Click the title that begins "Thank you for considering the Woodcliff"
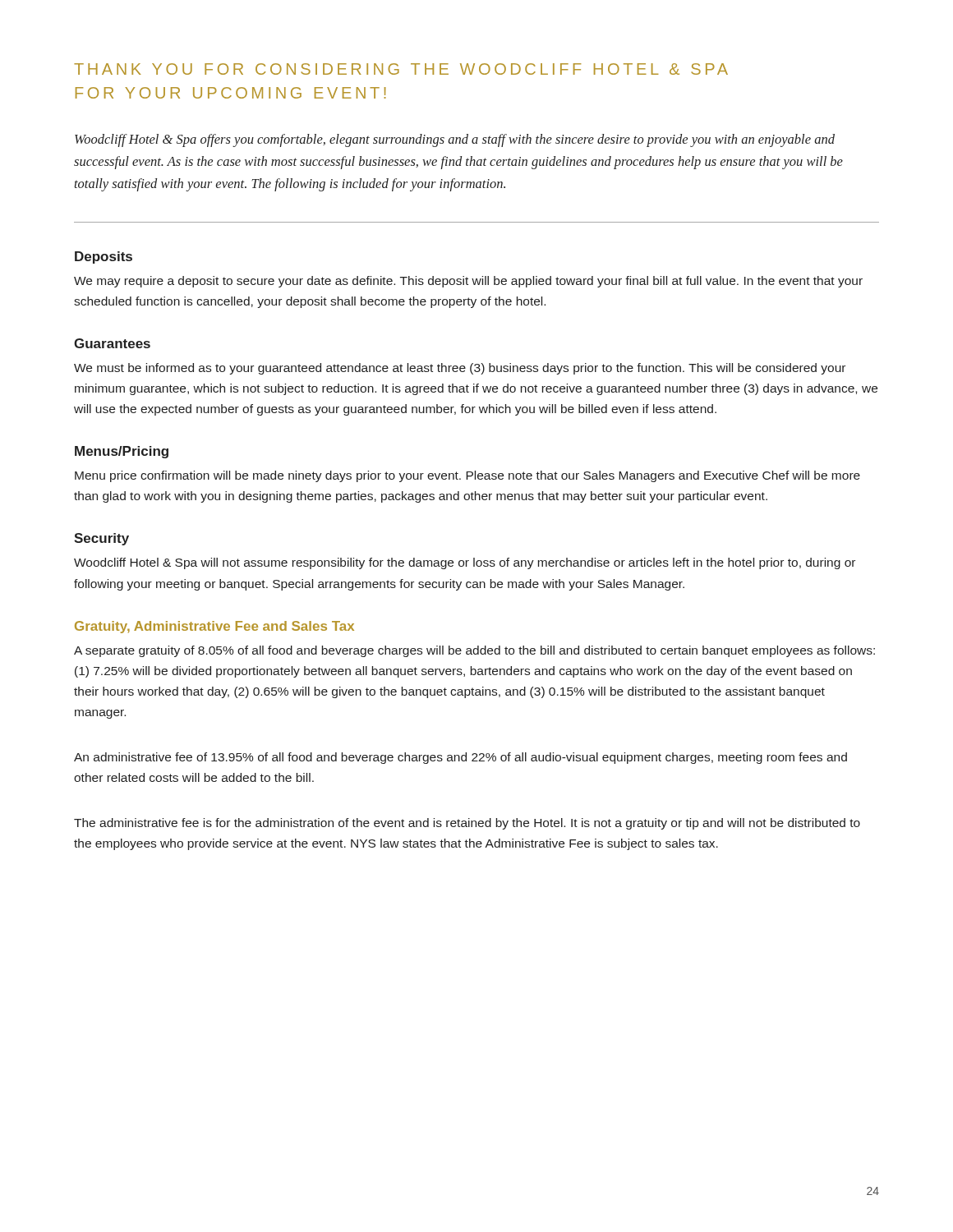Screen dimensions: 1232x953 click(476, 81)
